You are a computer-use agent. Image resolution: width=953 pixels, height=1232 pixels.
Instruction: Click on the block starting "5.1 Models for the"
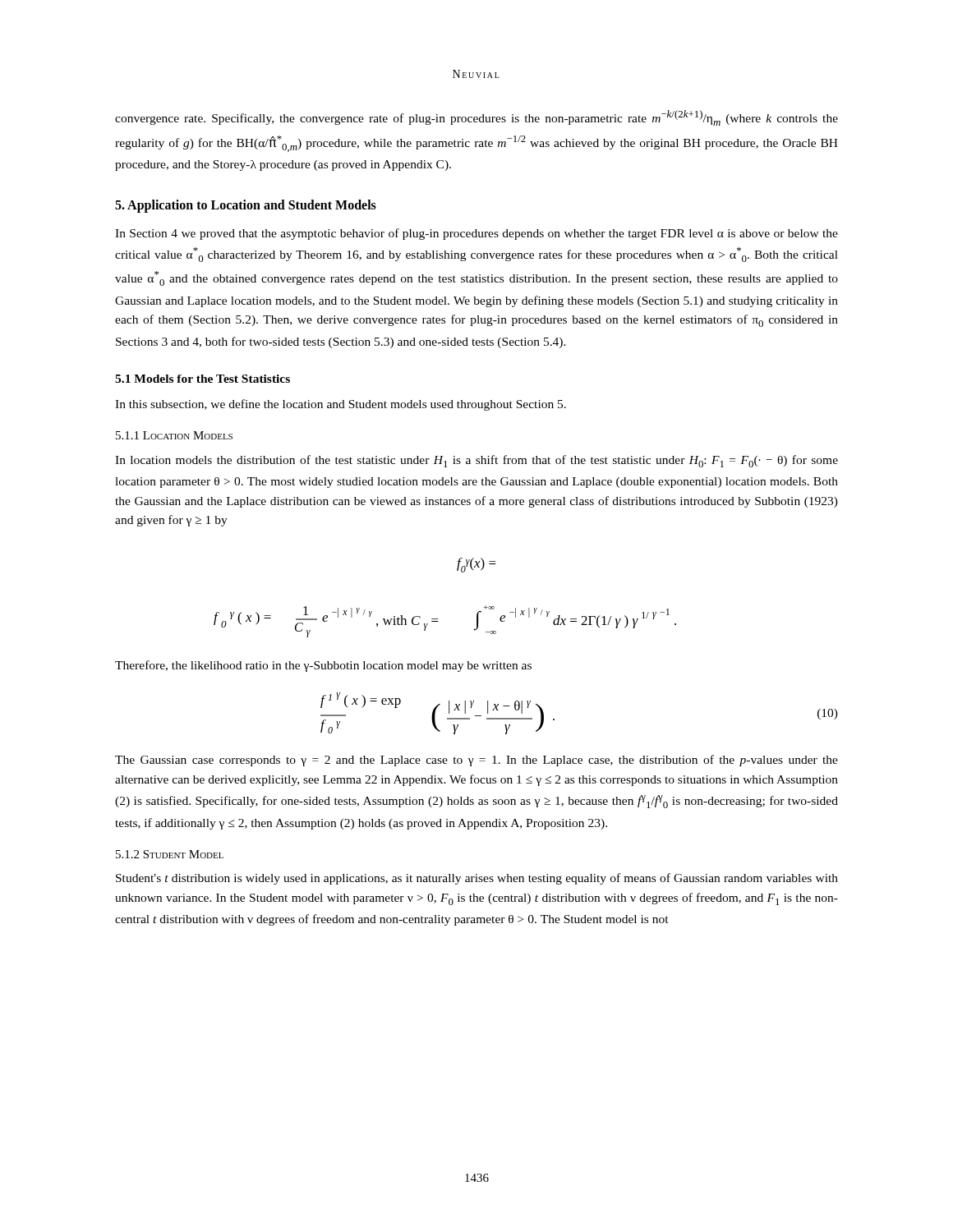(203, 378)
